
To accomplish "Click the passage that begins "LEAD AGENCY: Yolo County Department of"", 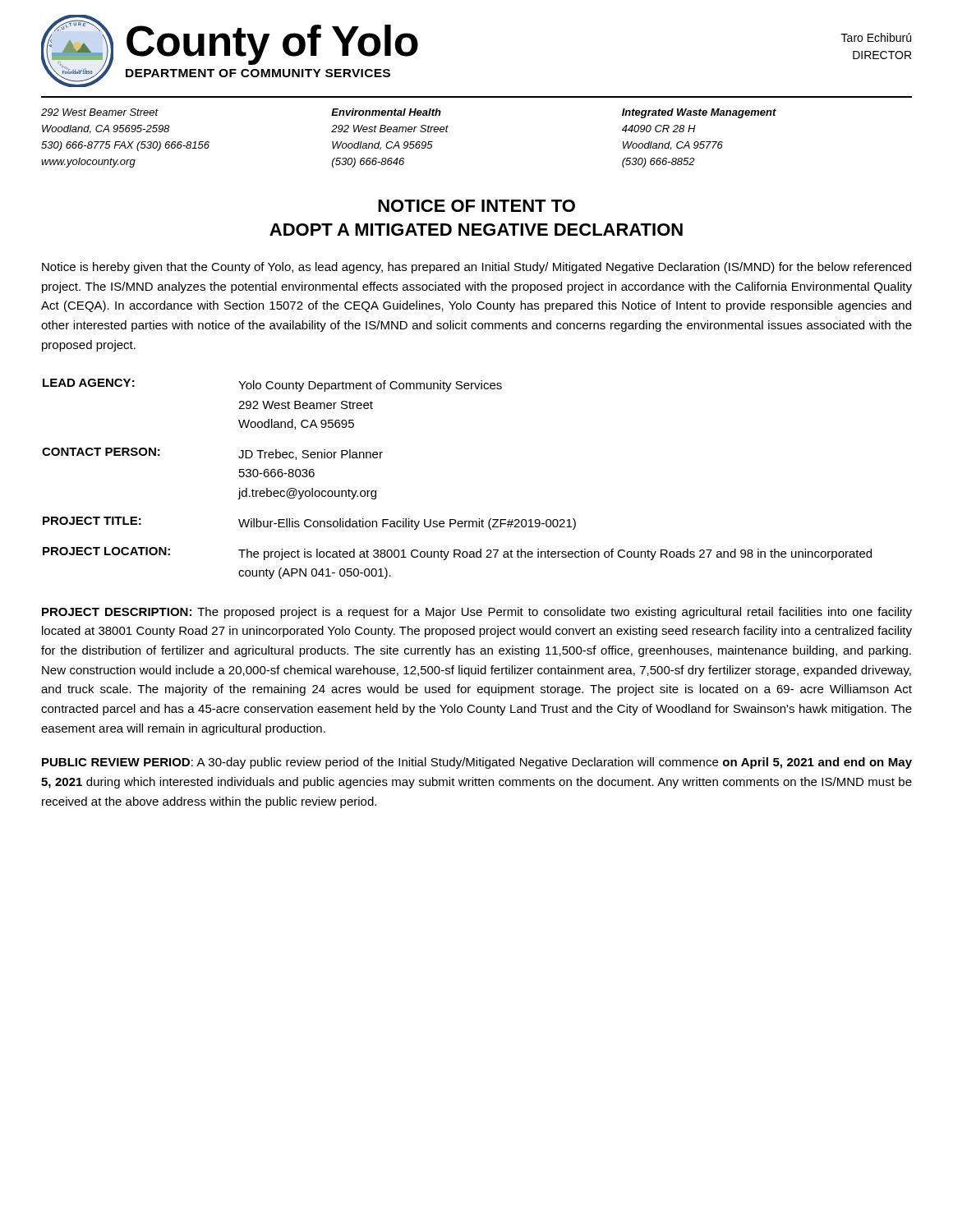I will click(x=272, y=385).
